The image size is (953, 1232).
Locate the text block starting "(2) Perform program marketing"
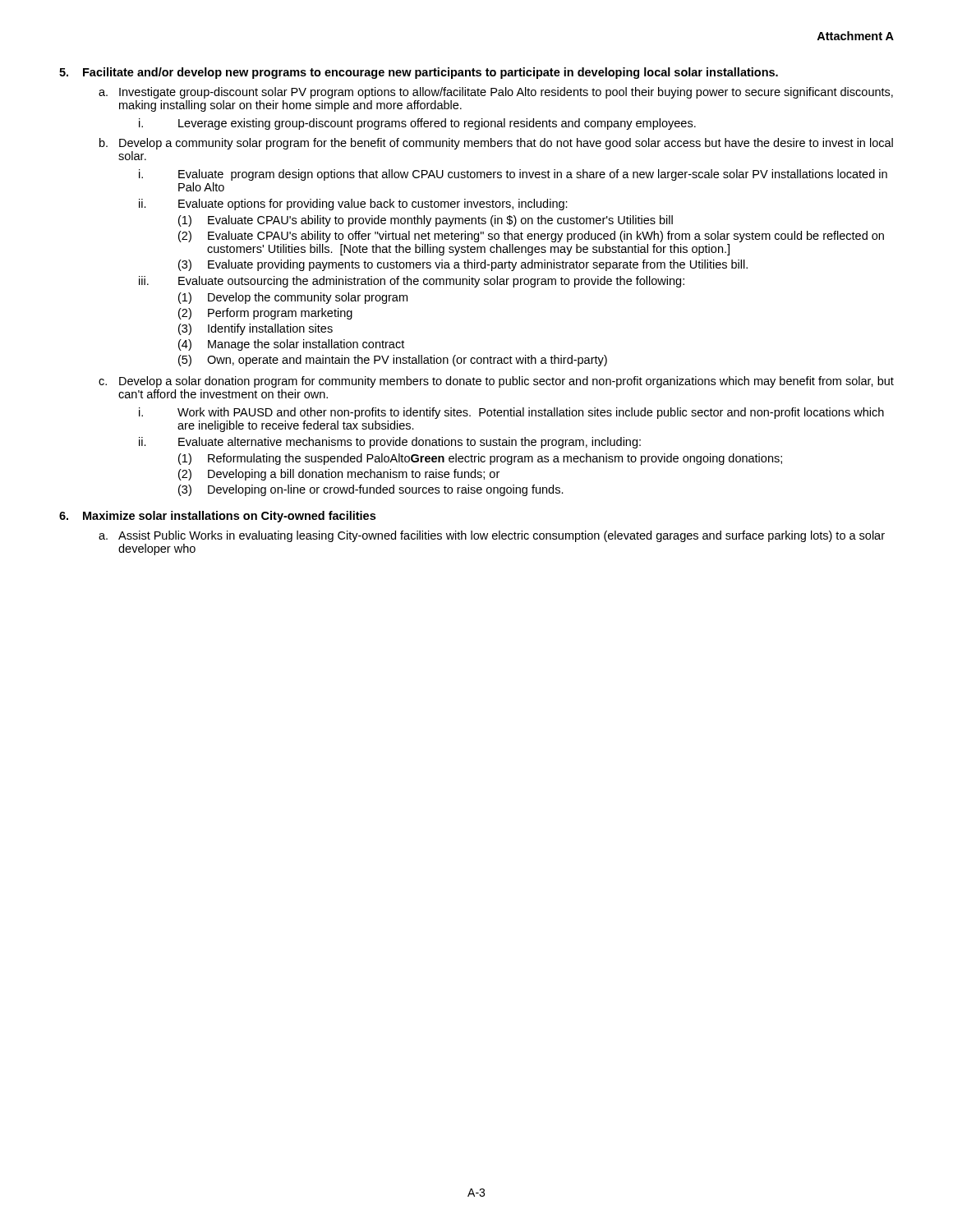click(265, 314)
